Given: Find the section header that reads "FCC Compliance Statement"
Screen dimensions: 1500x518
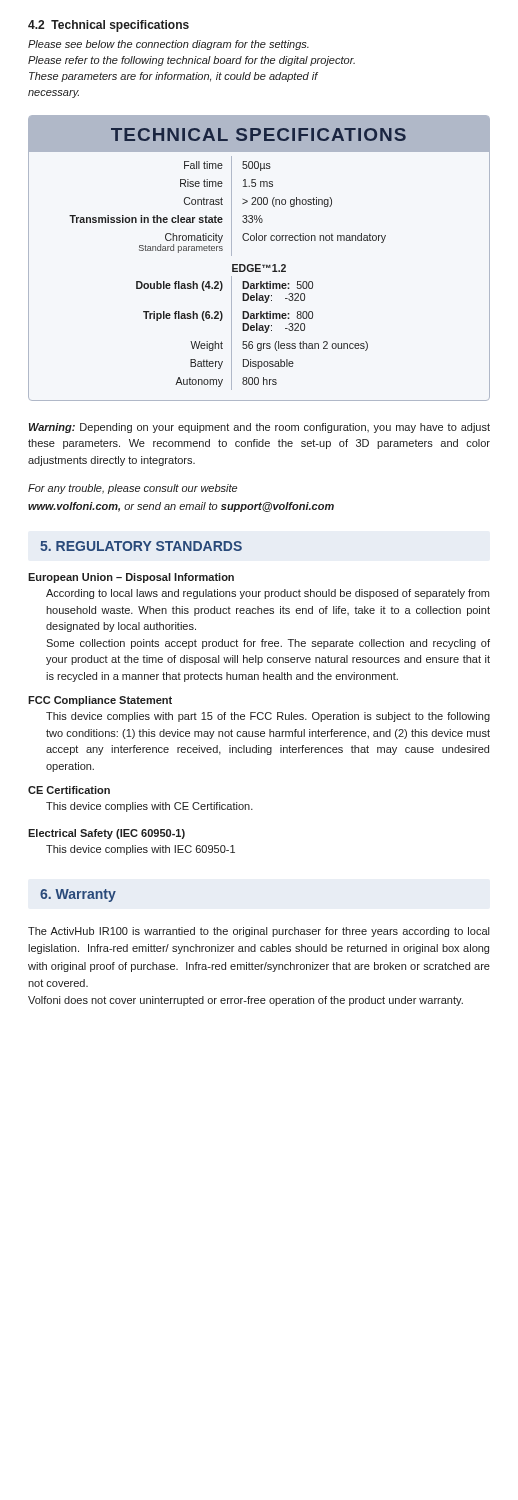Looking at the screenshot, I should coord(100,700).
